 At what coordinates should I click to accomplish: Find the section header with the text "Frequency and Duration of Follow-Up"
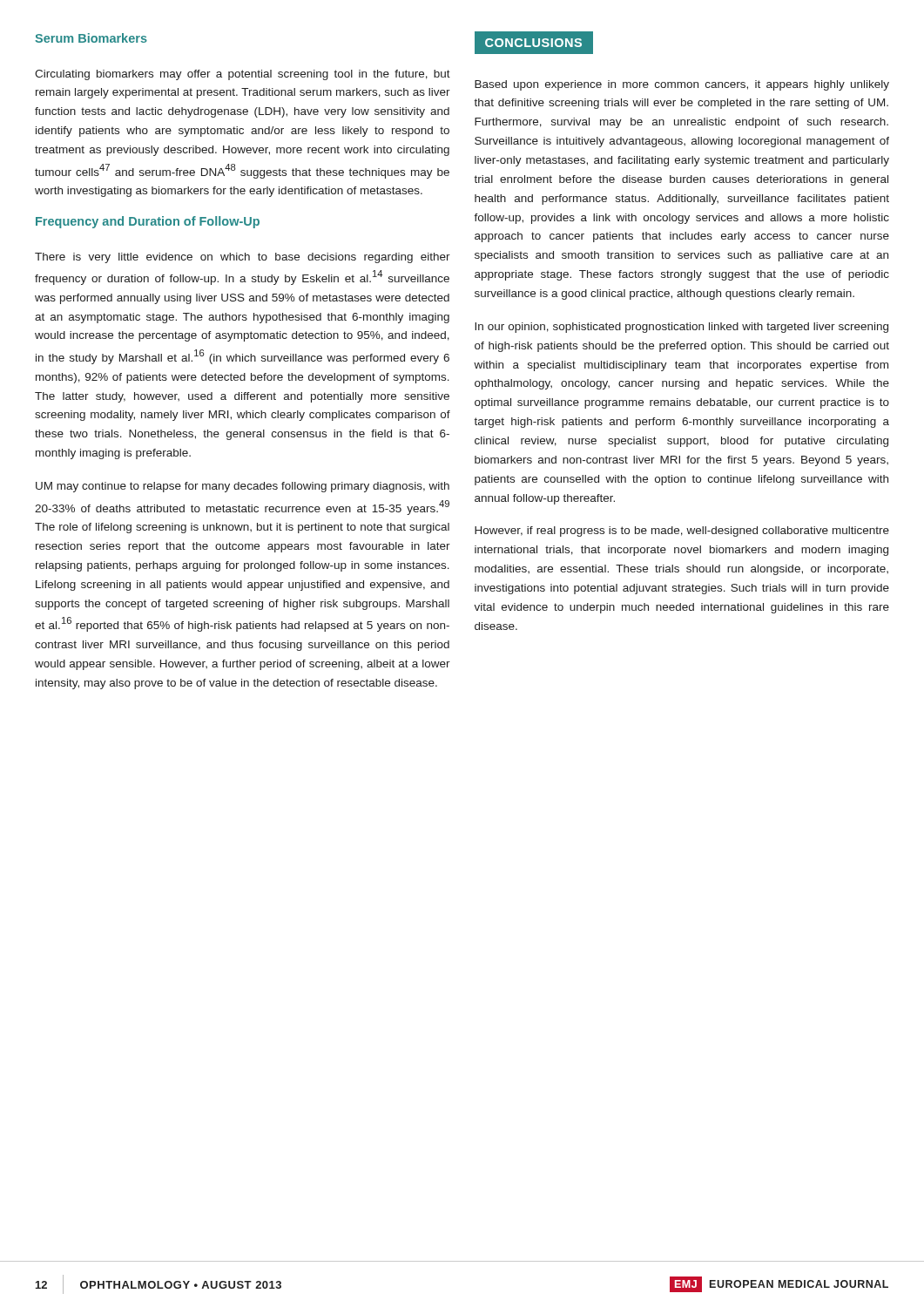coord(147,221)
